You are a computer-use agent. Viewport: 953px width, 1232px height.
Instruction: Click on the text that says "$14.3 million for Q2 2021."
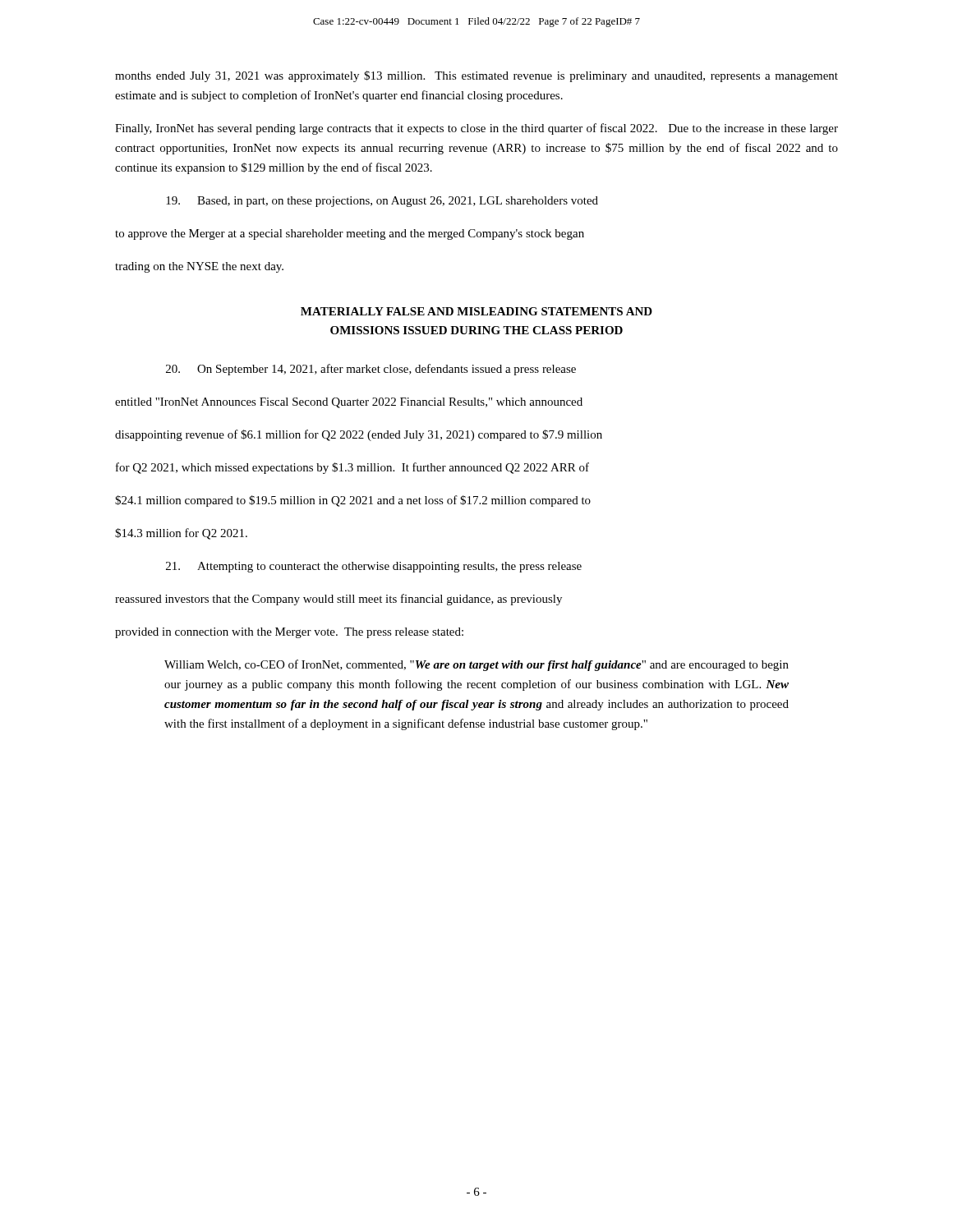pos(181,533)
